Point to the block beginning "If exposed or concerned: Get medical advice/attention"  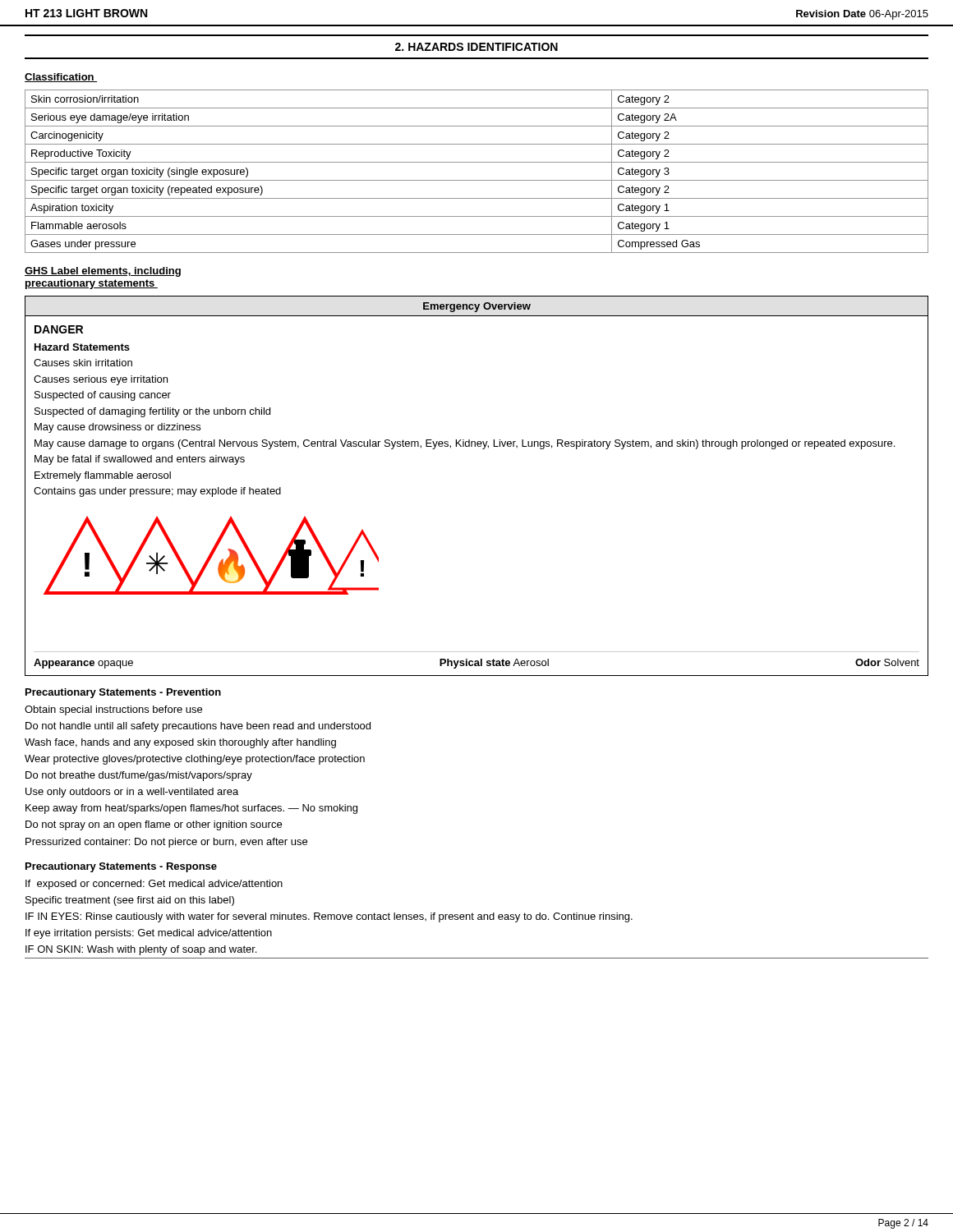tap(476, 917)
